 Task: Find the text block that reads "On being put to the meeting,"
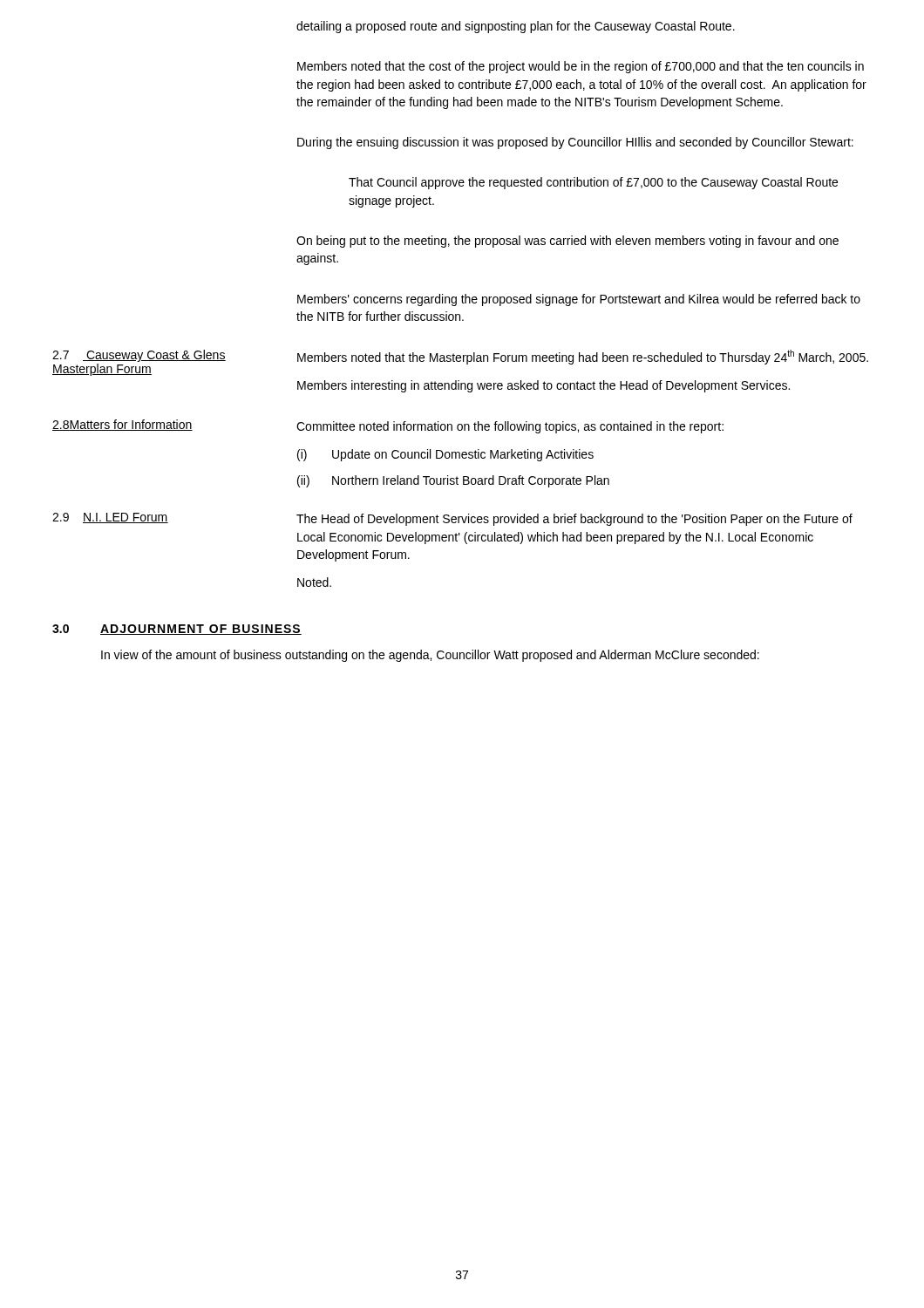[568, 250]
